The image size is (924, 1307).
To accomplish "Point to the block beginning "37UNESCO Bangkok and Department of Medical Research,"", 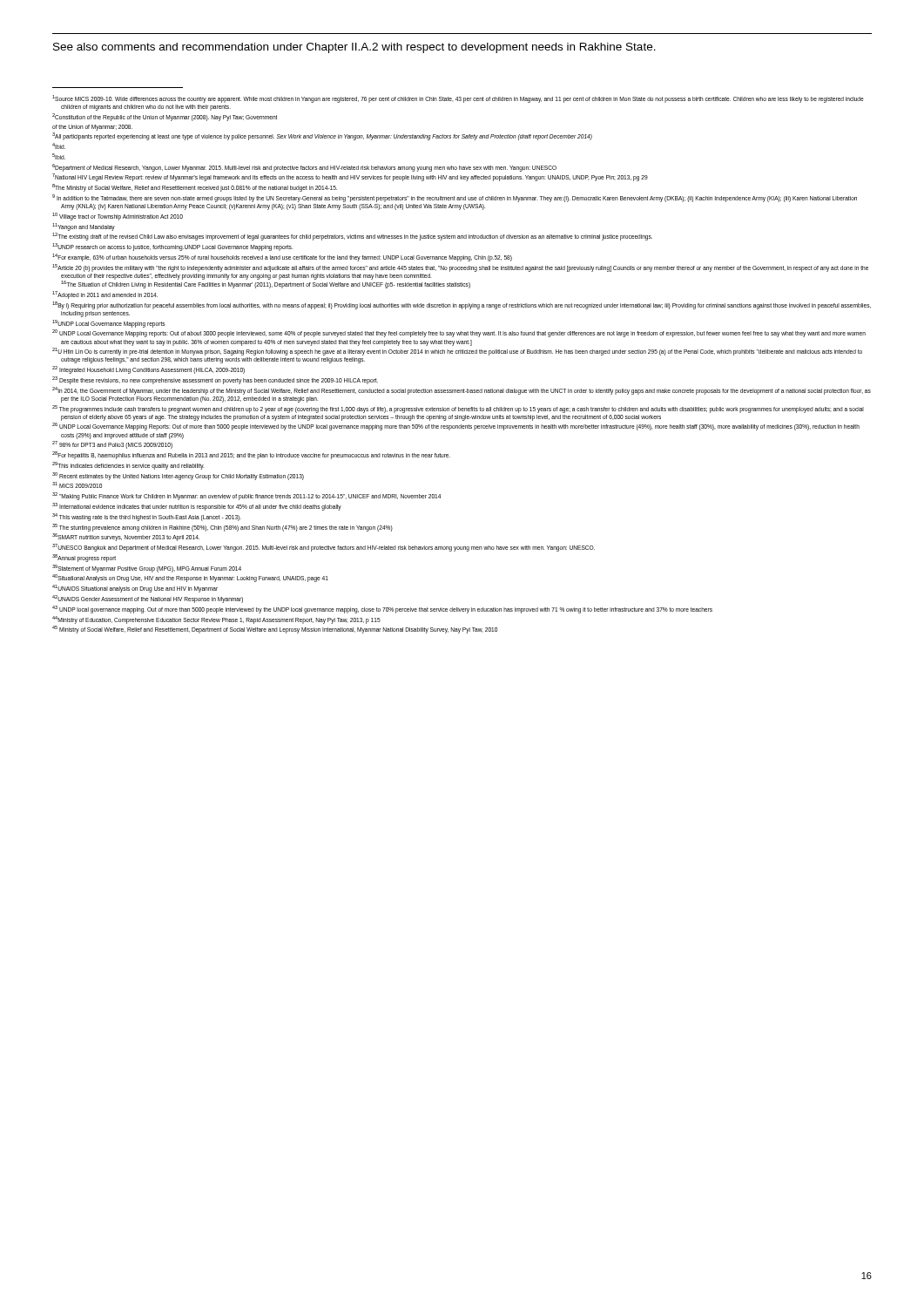I will (x=462, y=547).
